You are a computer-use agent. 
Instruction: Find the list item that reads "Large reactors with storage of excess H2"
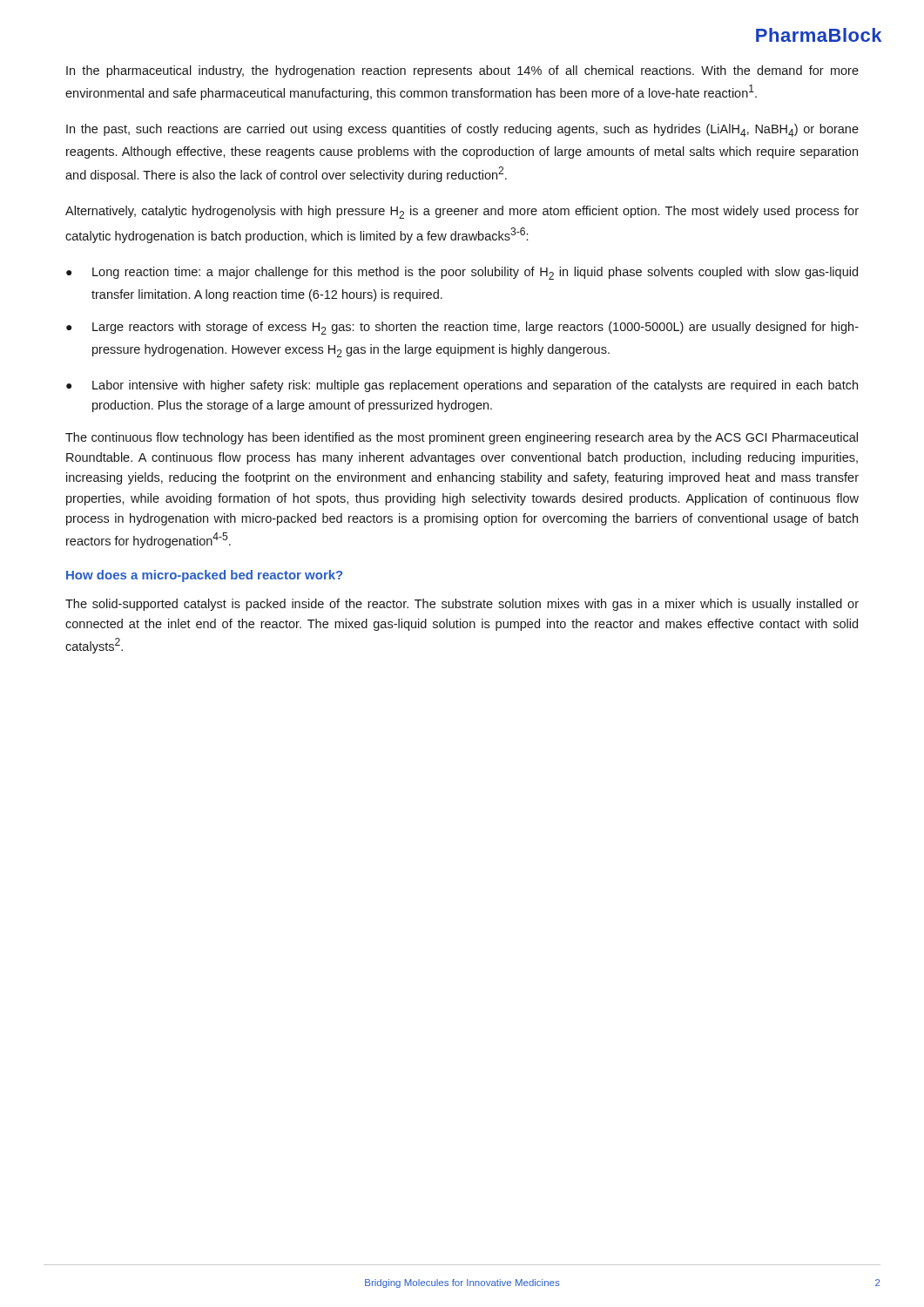point(475,340)
